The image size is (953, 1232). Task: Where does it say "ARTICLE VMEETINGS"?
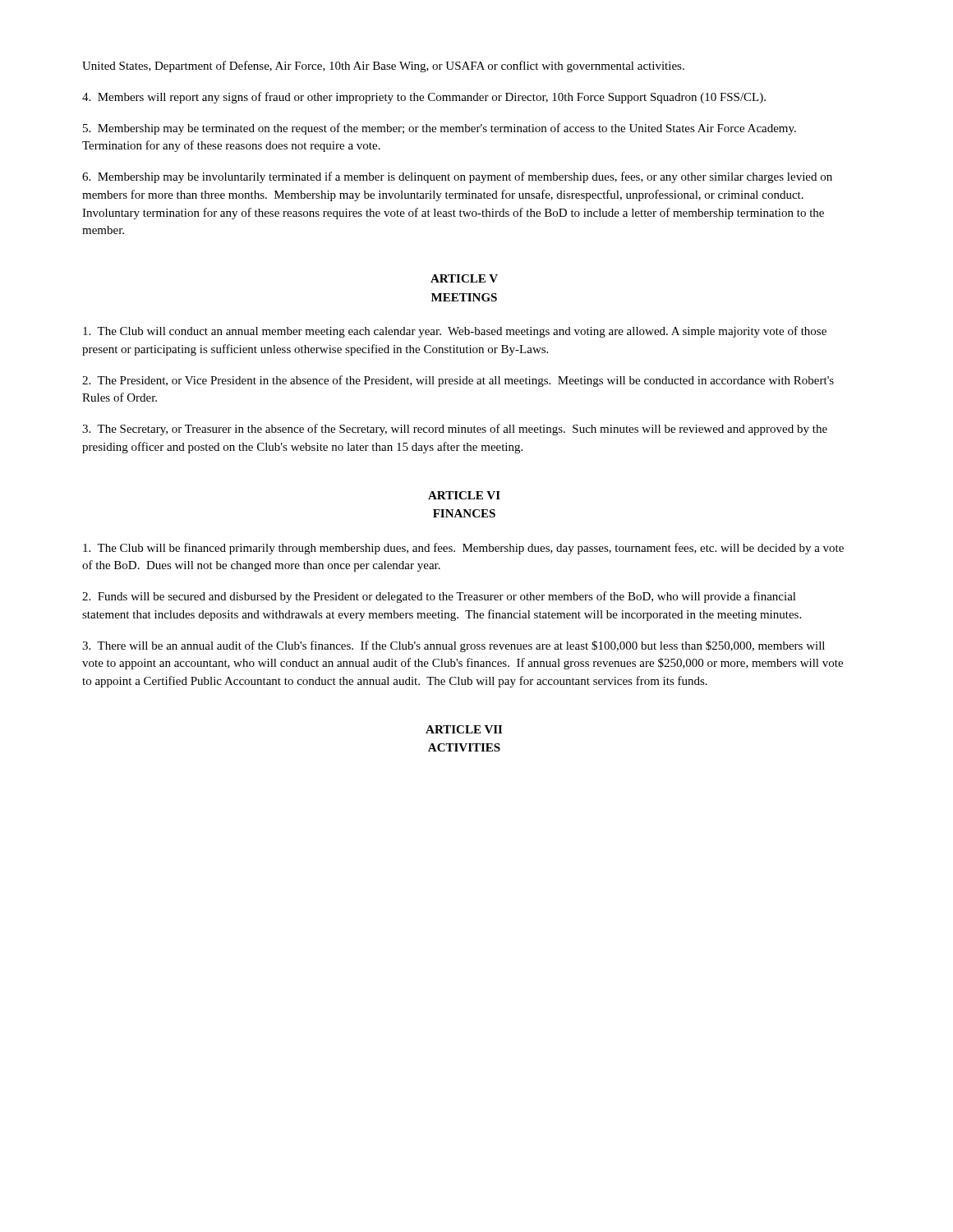click(x=464, y=288)
